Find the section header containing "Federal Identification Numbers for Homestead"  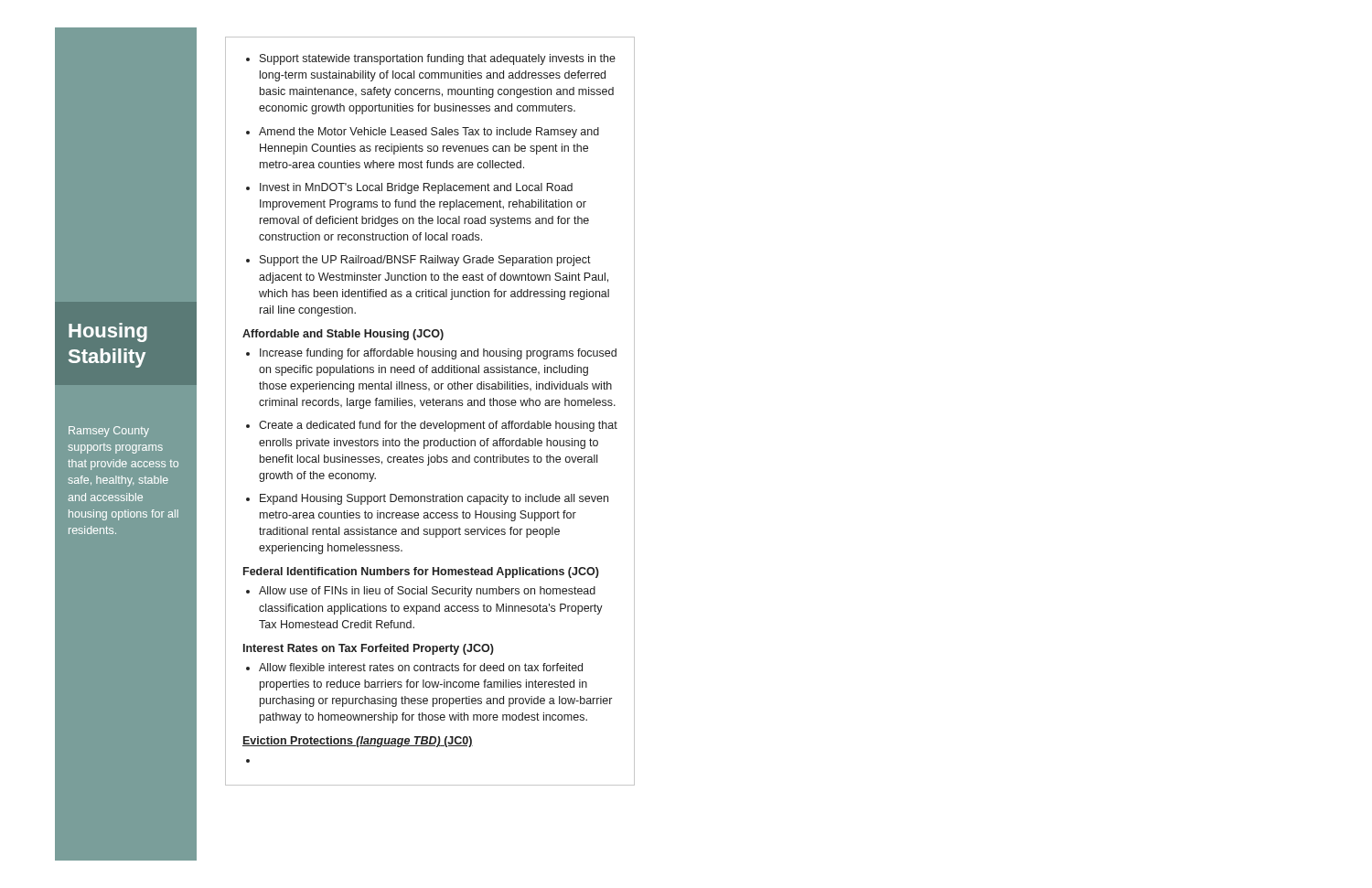(421, 572)
